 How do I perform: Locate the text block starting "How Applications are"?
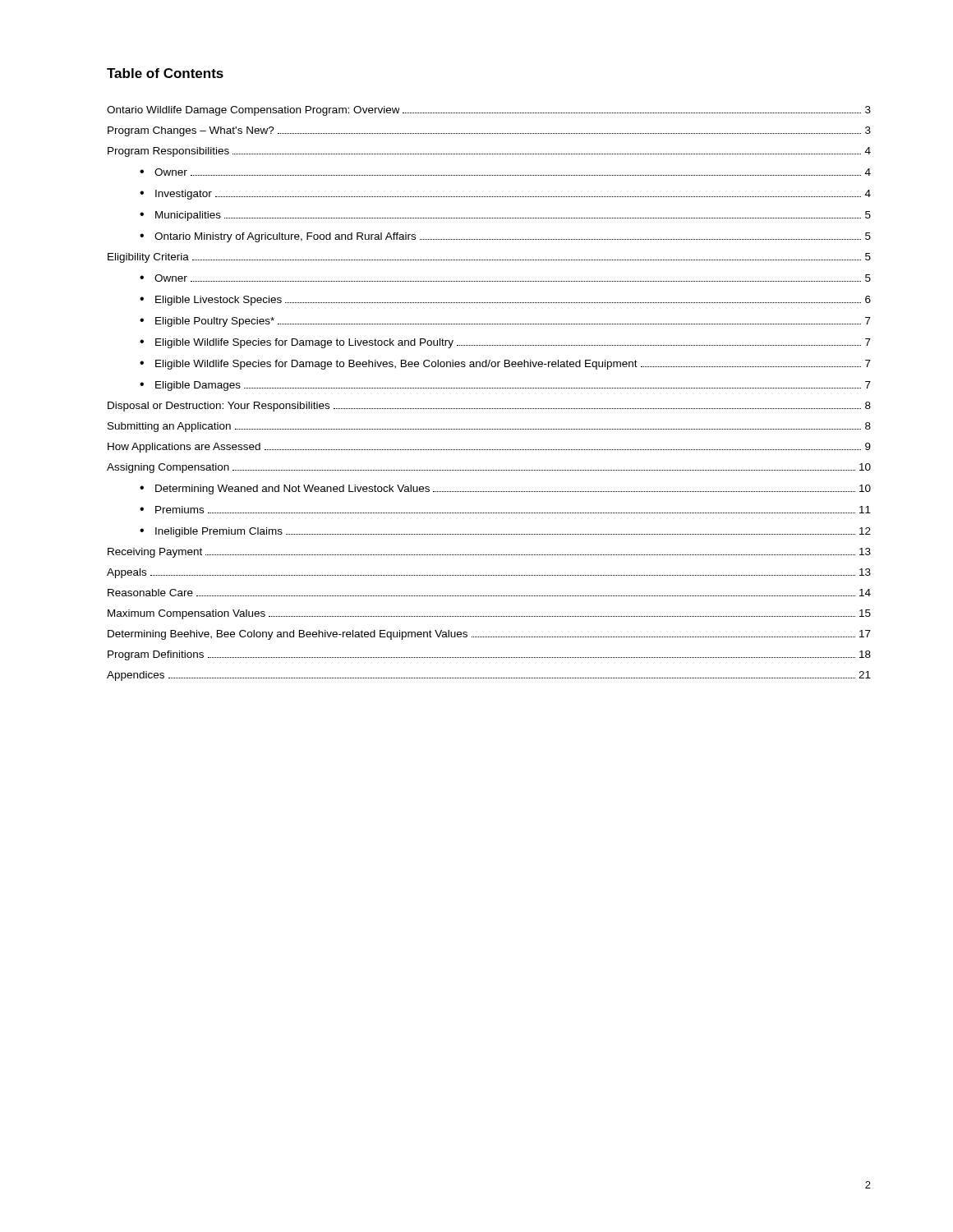click(489, 446)
